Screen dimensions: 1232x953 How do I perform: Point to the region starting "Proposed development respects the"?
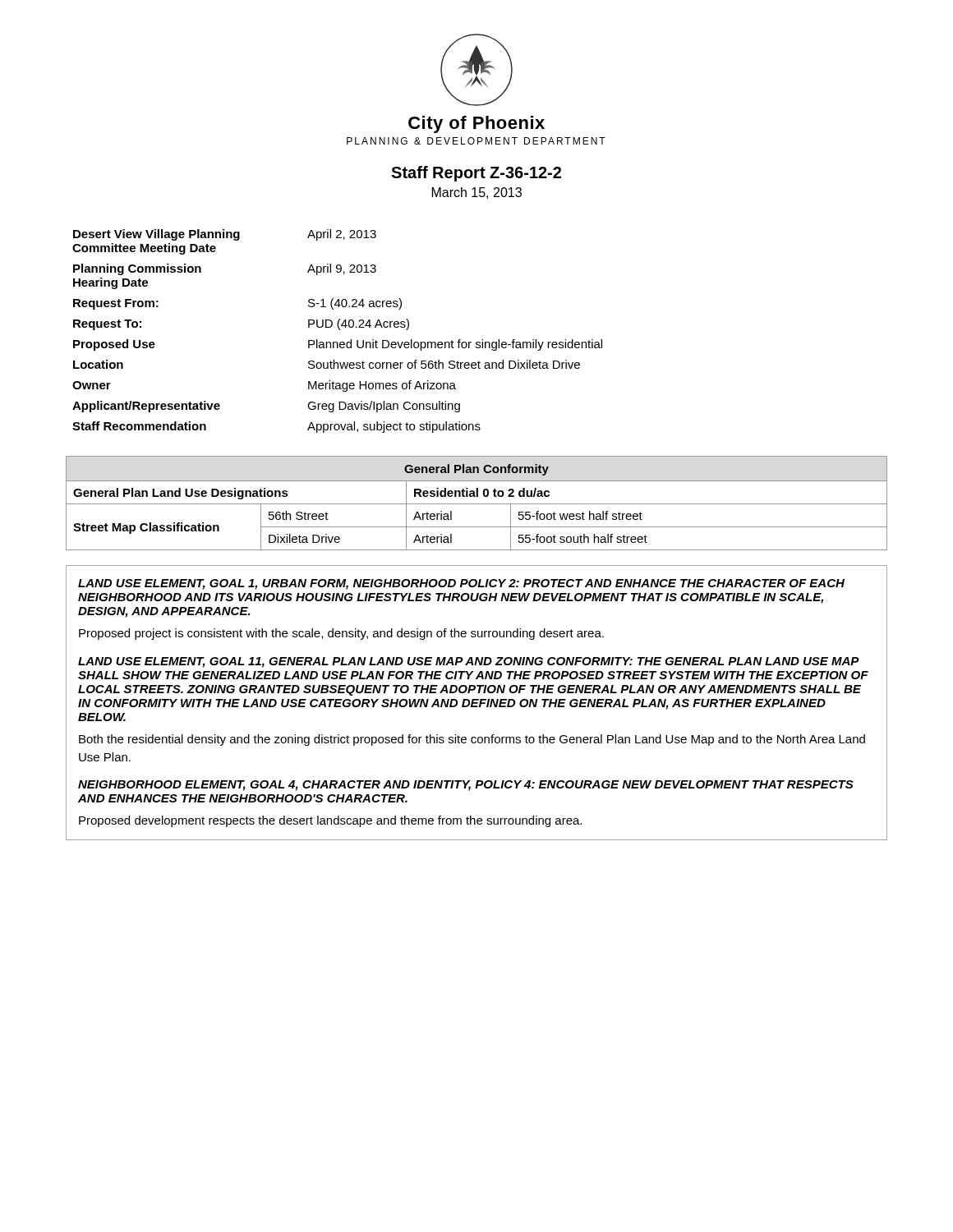tap(331, 820)
